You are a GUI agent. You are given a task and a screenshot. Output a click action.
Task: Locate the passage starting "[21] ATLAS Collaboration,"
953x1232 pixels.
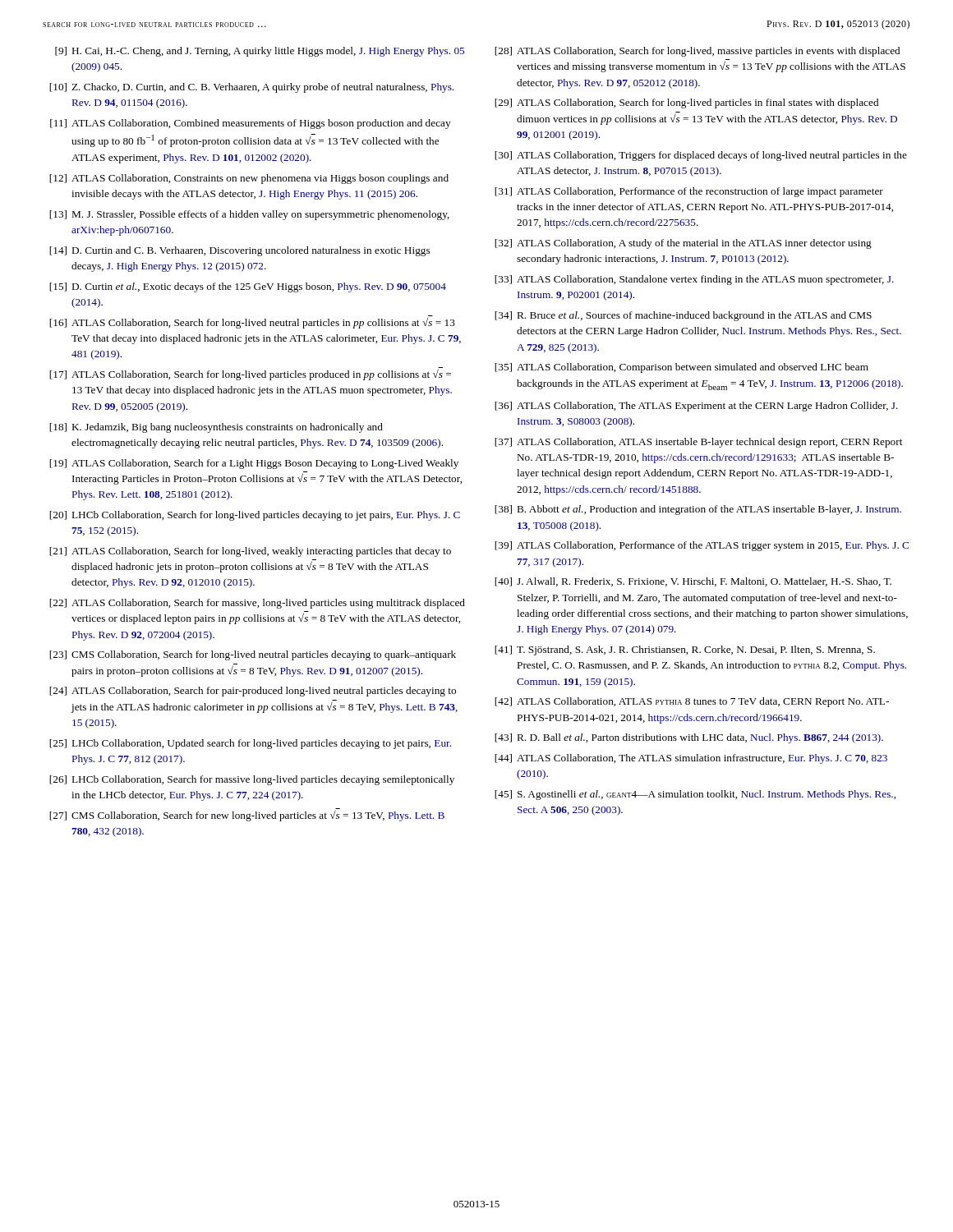(x=254, y=567)
